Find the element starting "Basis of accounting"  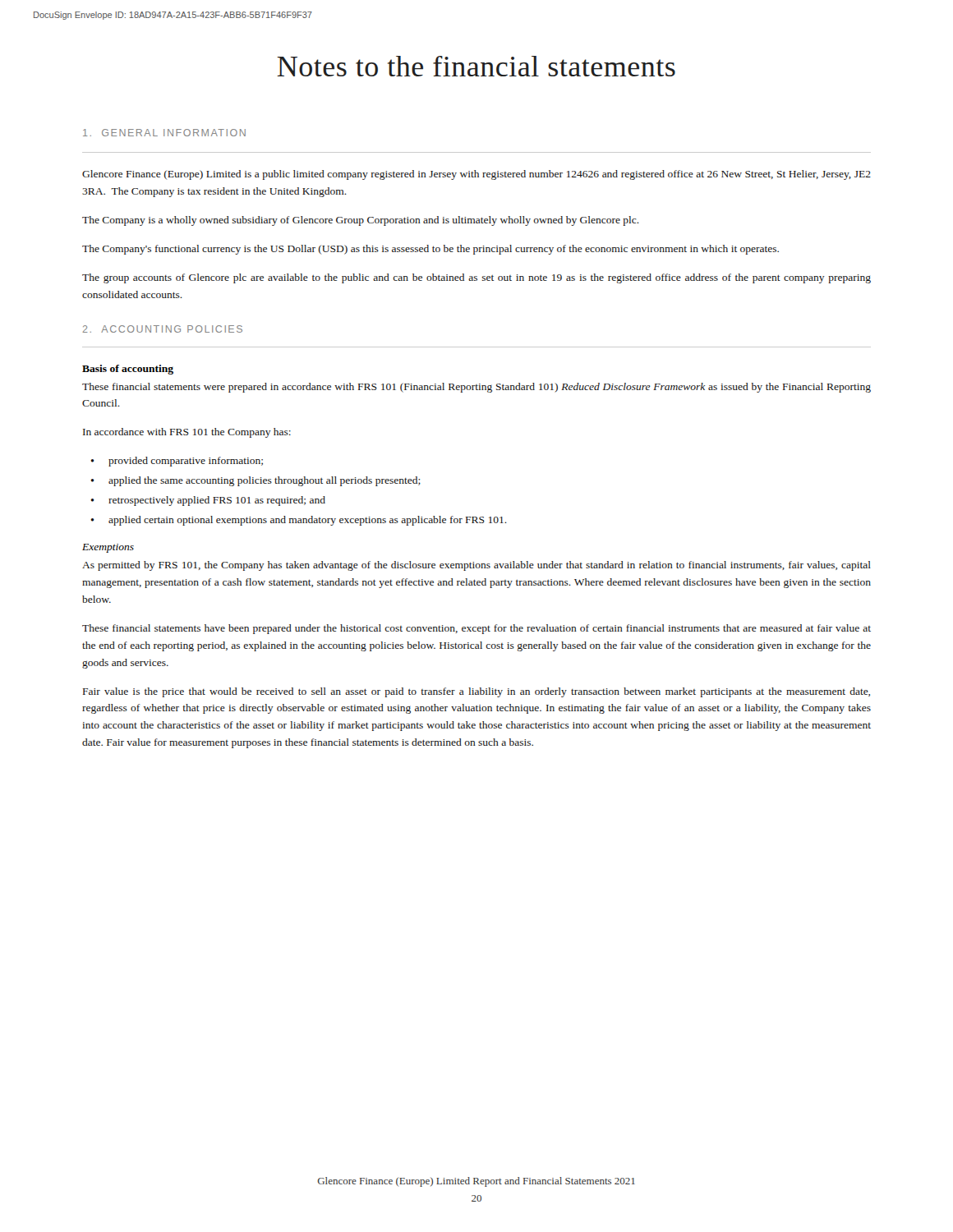pyautogui.click(x=128, y=368)
